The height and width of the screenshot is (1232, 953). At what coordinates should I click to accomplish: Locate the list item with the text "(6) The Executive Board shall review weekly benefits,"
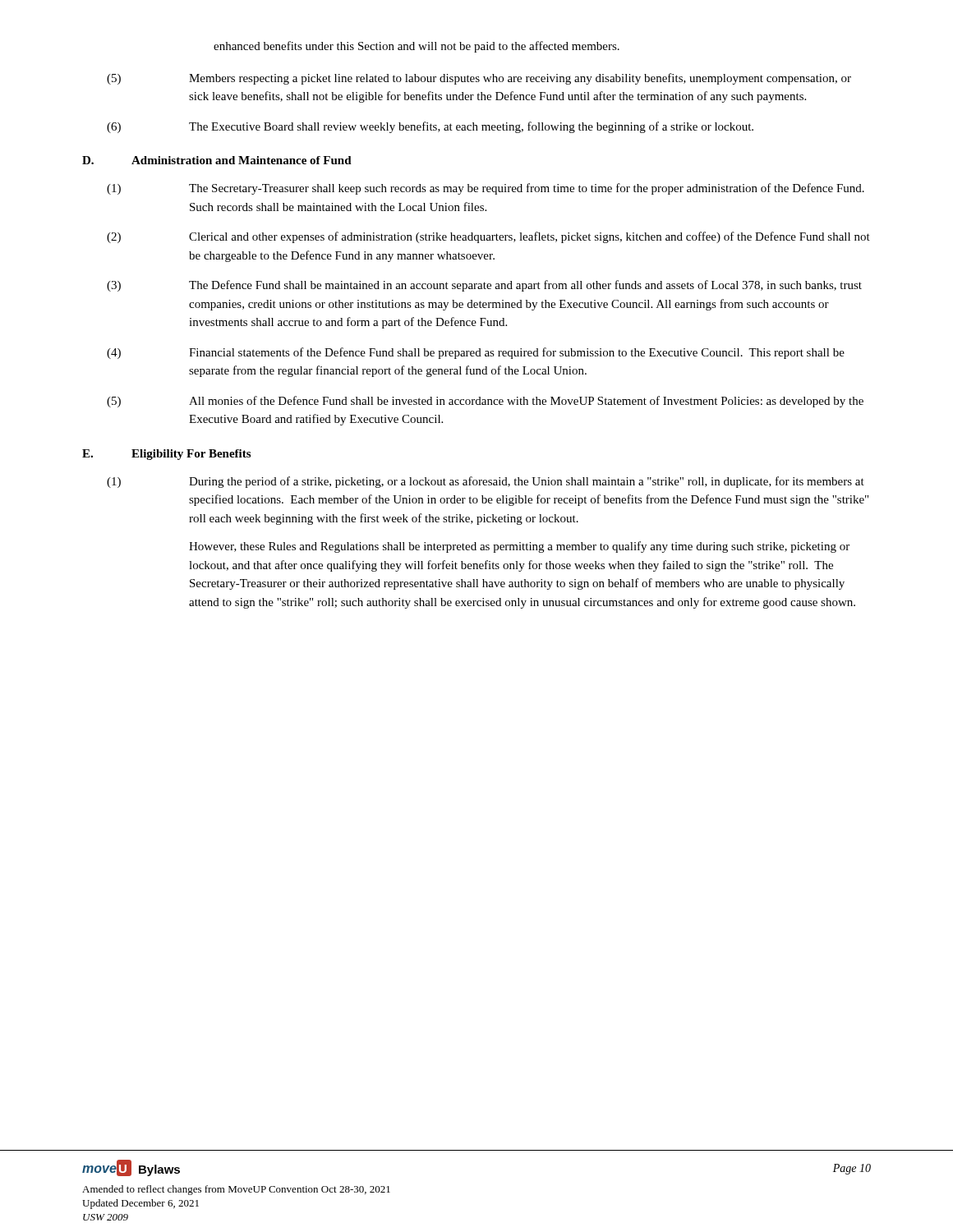tap(476, 126)
